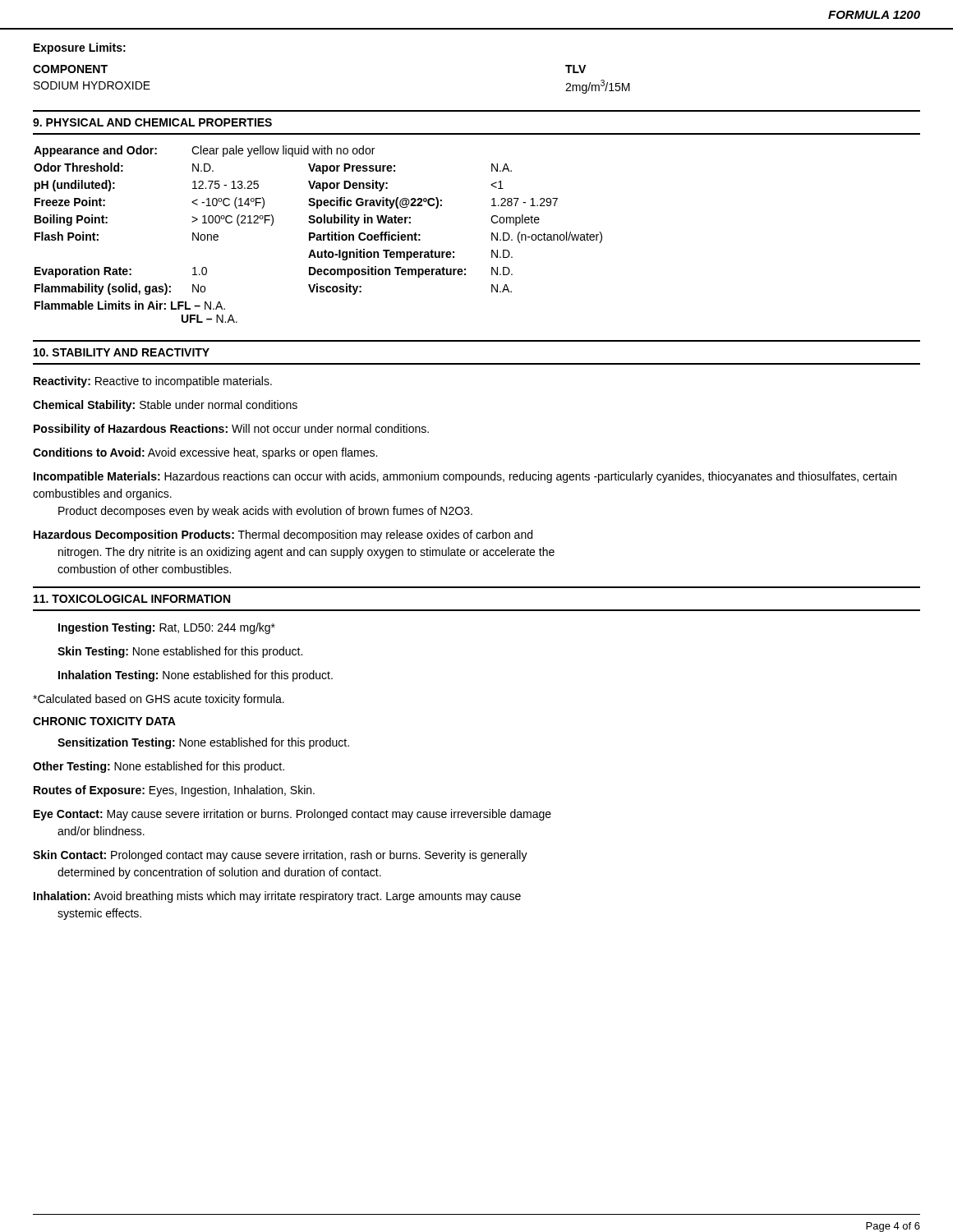Find the section header containing "11. TOXICOLOGICAL INFORMATION"
Image resolution: width=953 pixels, height=1232 pixels.
pyautogui.click(x=132, y=598)
